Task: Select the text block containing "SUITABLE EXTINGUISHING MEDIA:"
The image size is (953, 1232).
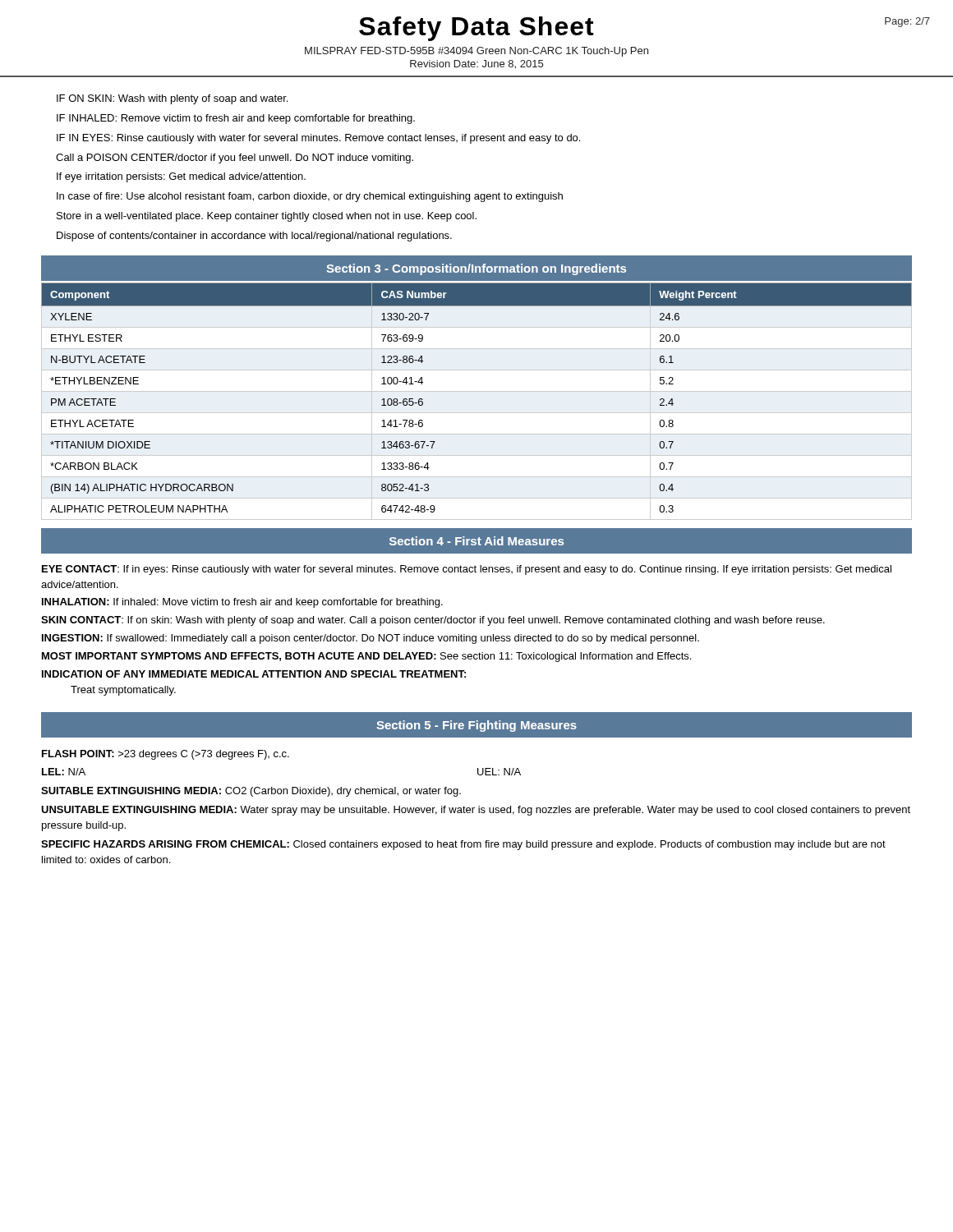Action: coord(251,791)
